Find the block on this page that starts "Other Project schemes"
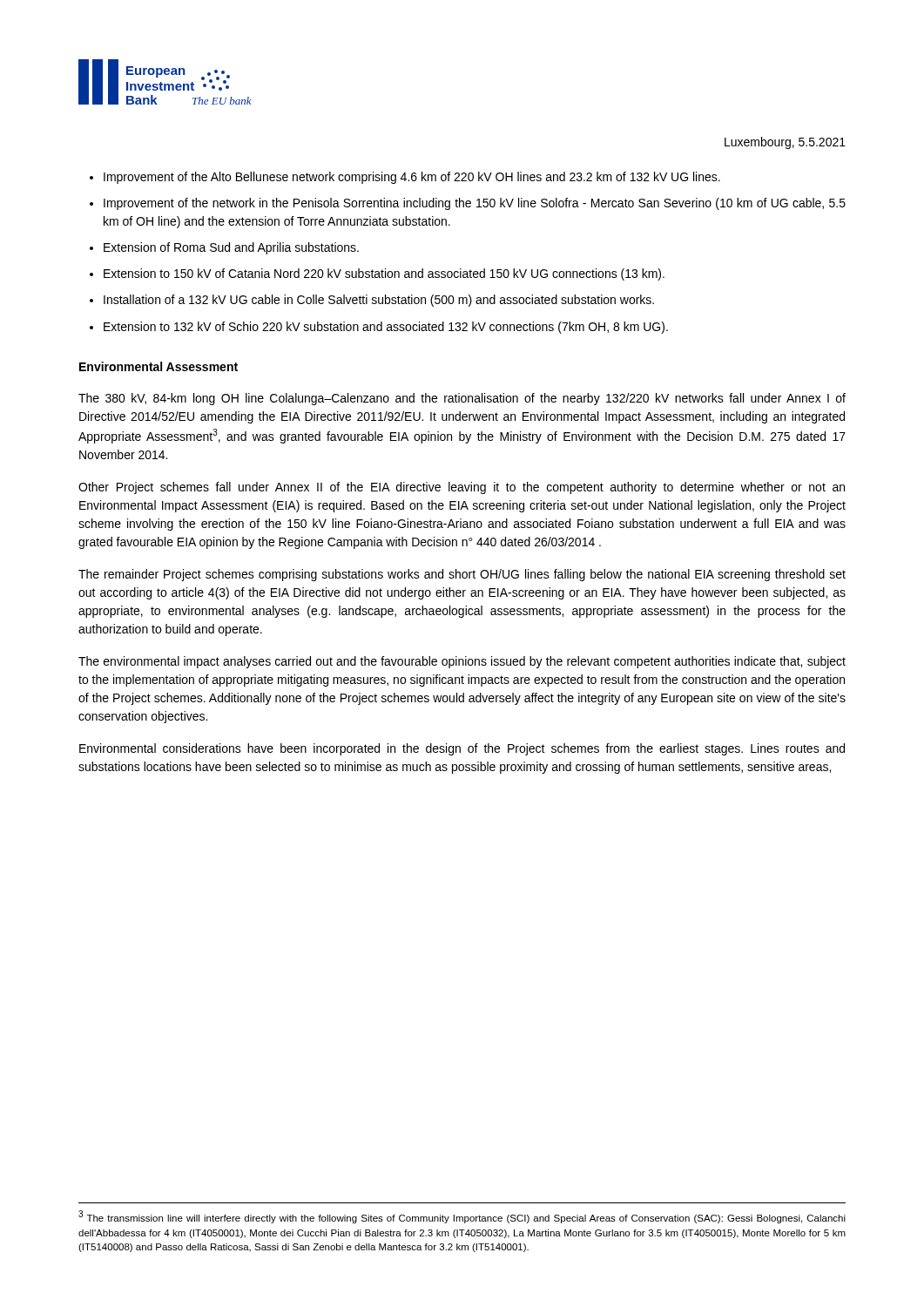This screenshot has width=924, height=1307. [x=462, y=514]
